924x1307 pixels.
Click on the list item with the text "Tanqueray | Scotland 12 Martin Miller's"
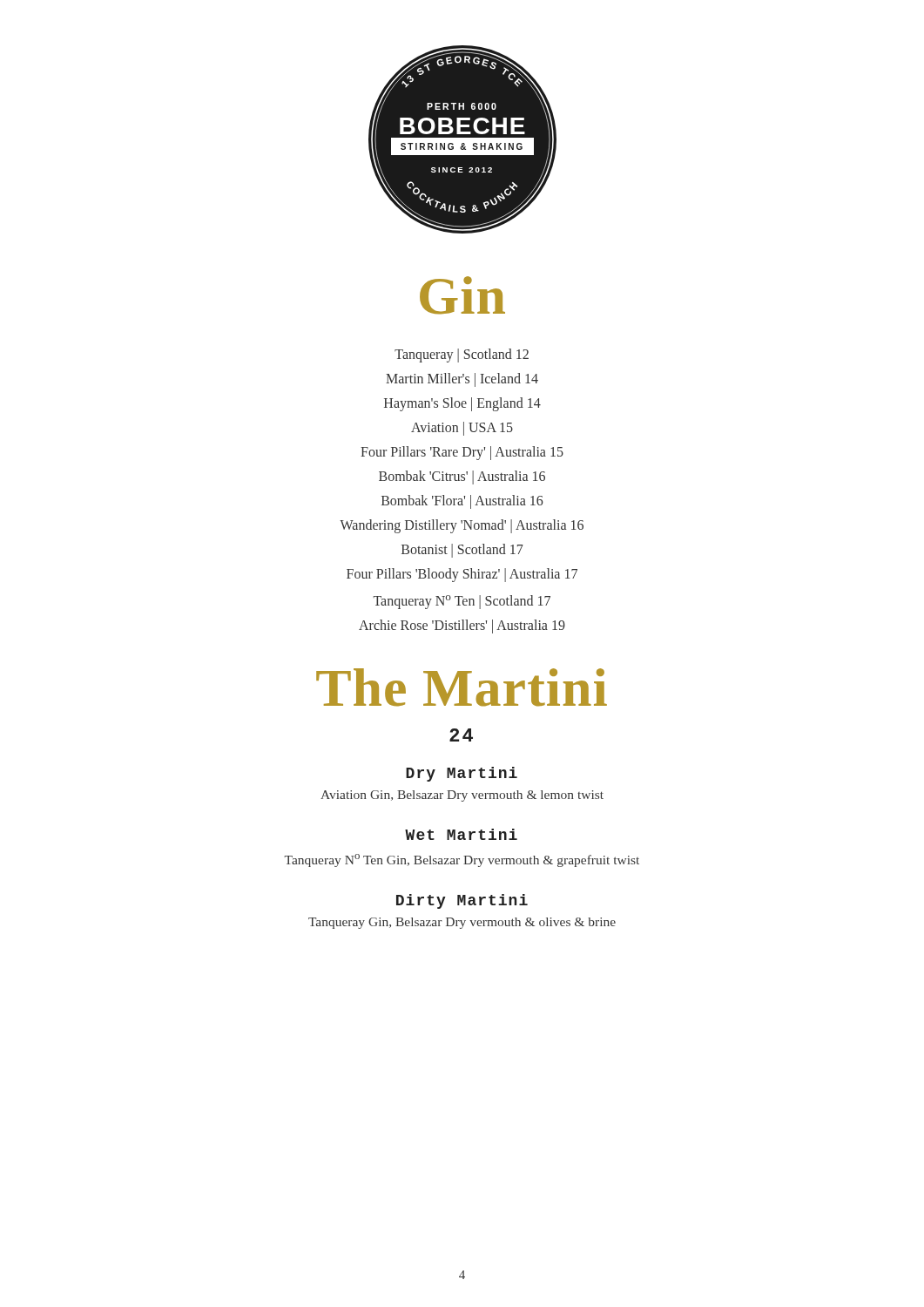point(462,490)
